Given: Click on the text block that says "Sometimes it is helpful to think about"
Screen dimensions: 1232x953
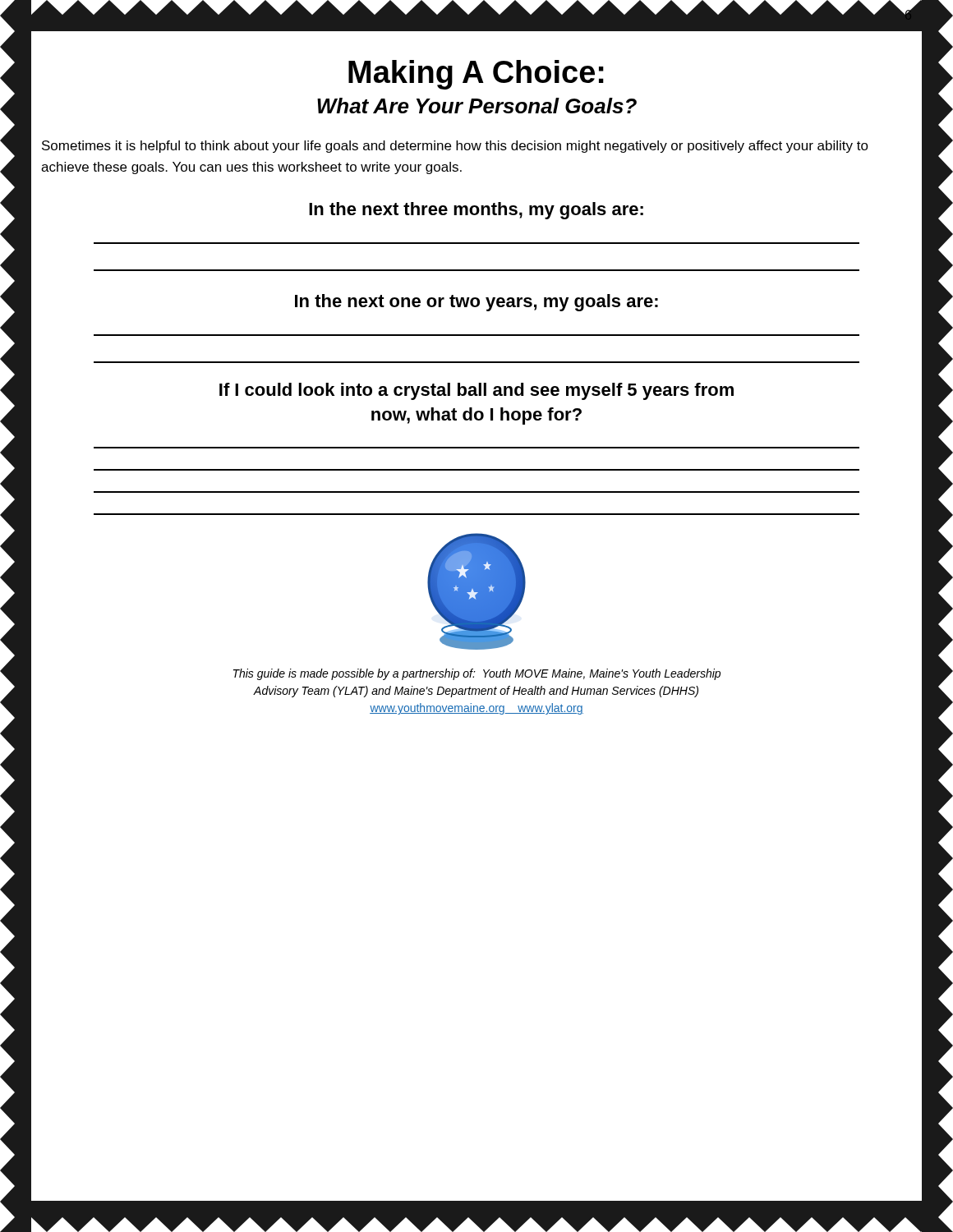Looking at the screenshot, I should coord(455,156).
